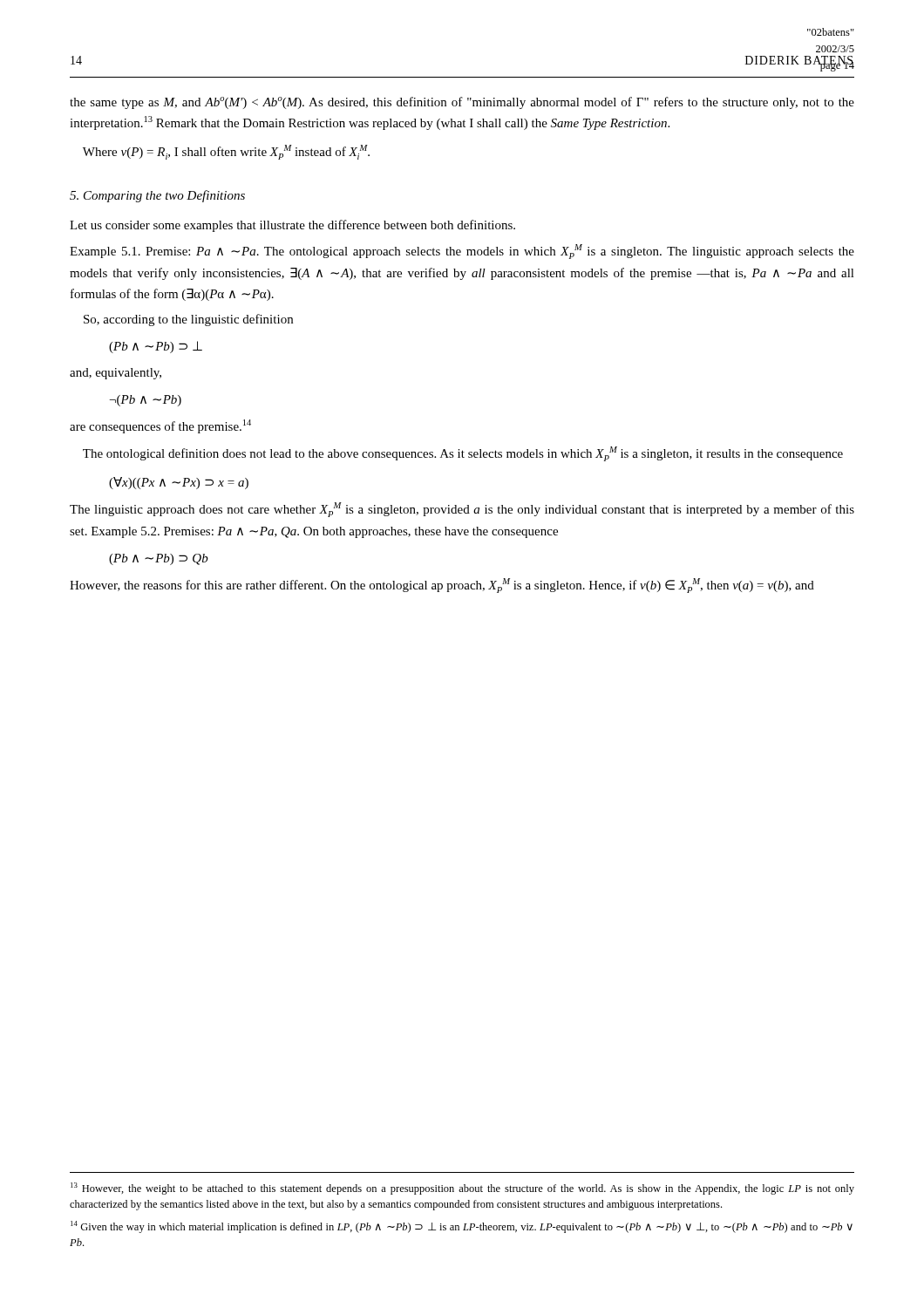924x1308 pixels.
Task: Where is the passage that starts "However, the reasons for"?
Action: coord(442,586)
